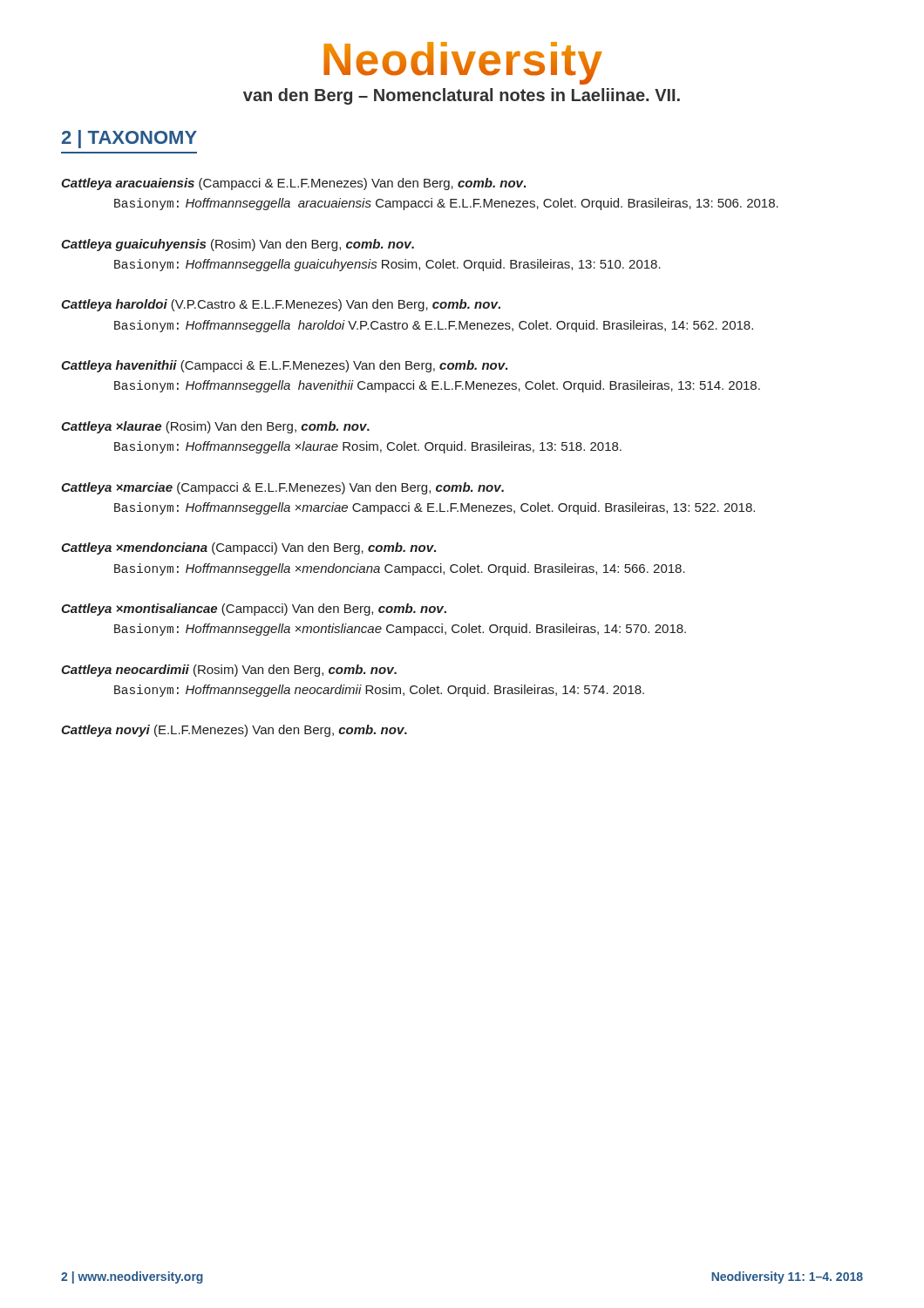Select the section header that reads "2 | TAXONOMY"
Screen dimensions: 1308x924
(129, 137)
